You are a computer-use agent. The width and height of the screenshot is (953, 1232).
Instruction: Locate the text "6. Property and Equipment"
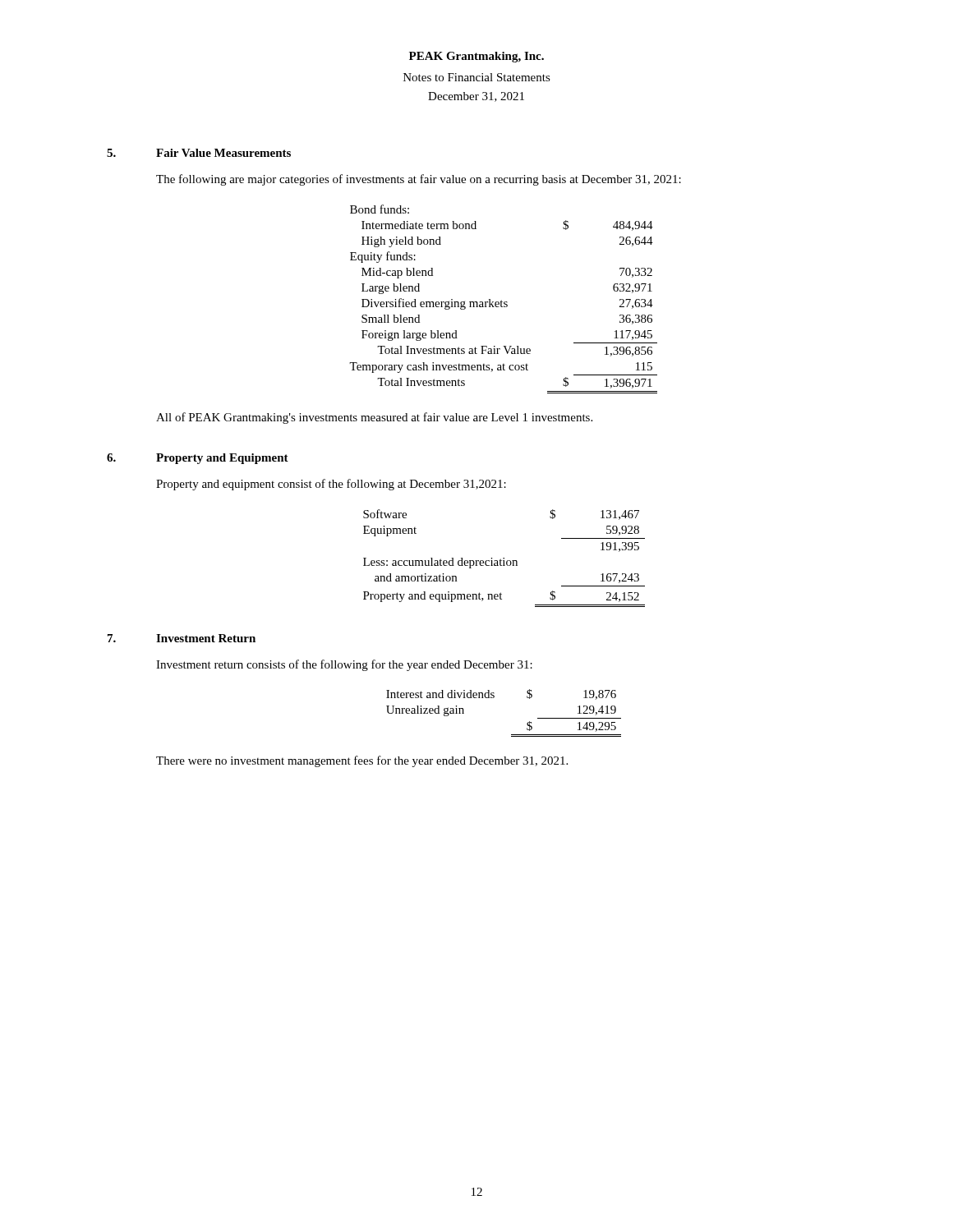click(x=197, y=458)
